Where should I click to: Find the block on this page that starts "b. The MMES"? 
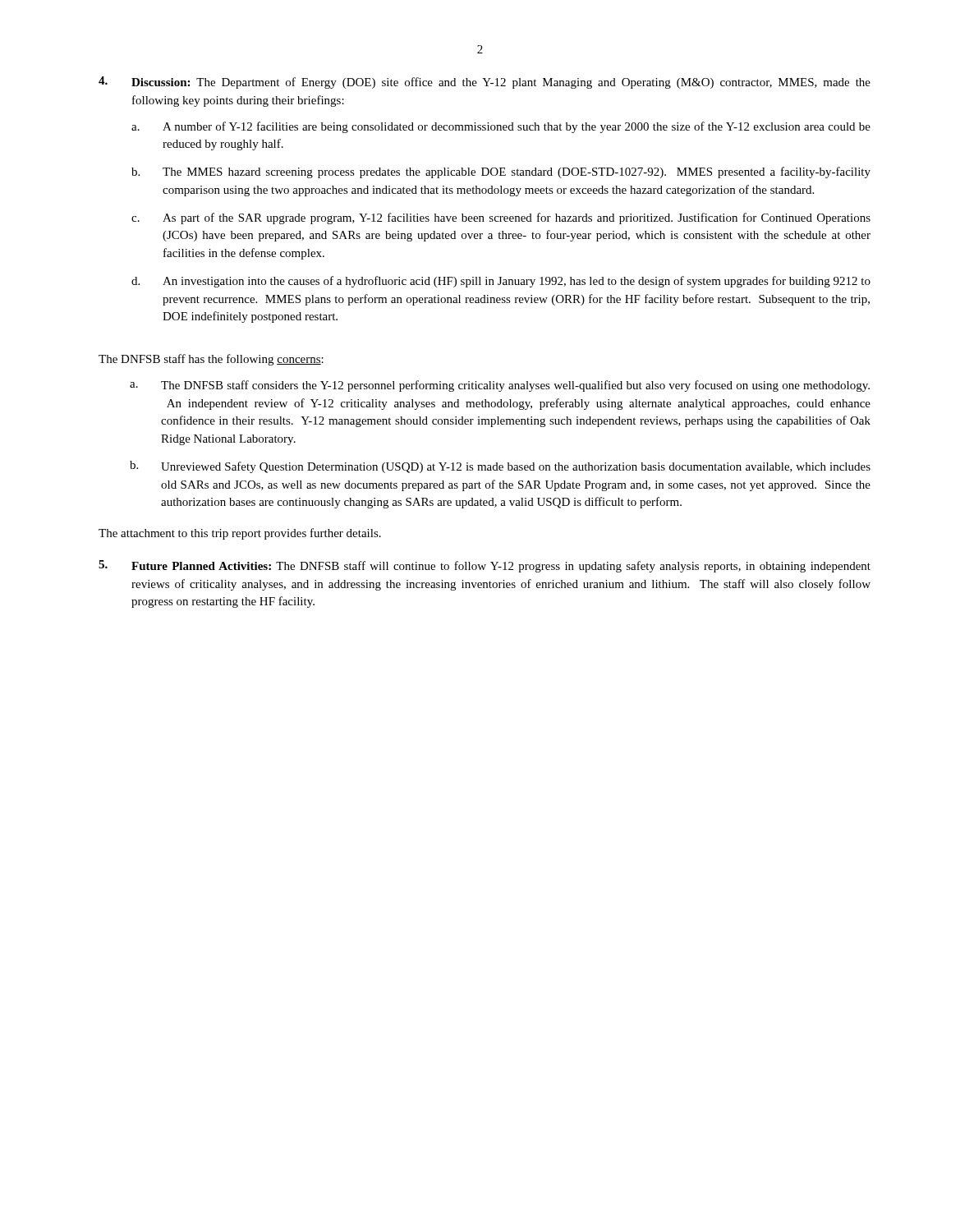[x=501, y=181]
